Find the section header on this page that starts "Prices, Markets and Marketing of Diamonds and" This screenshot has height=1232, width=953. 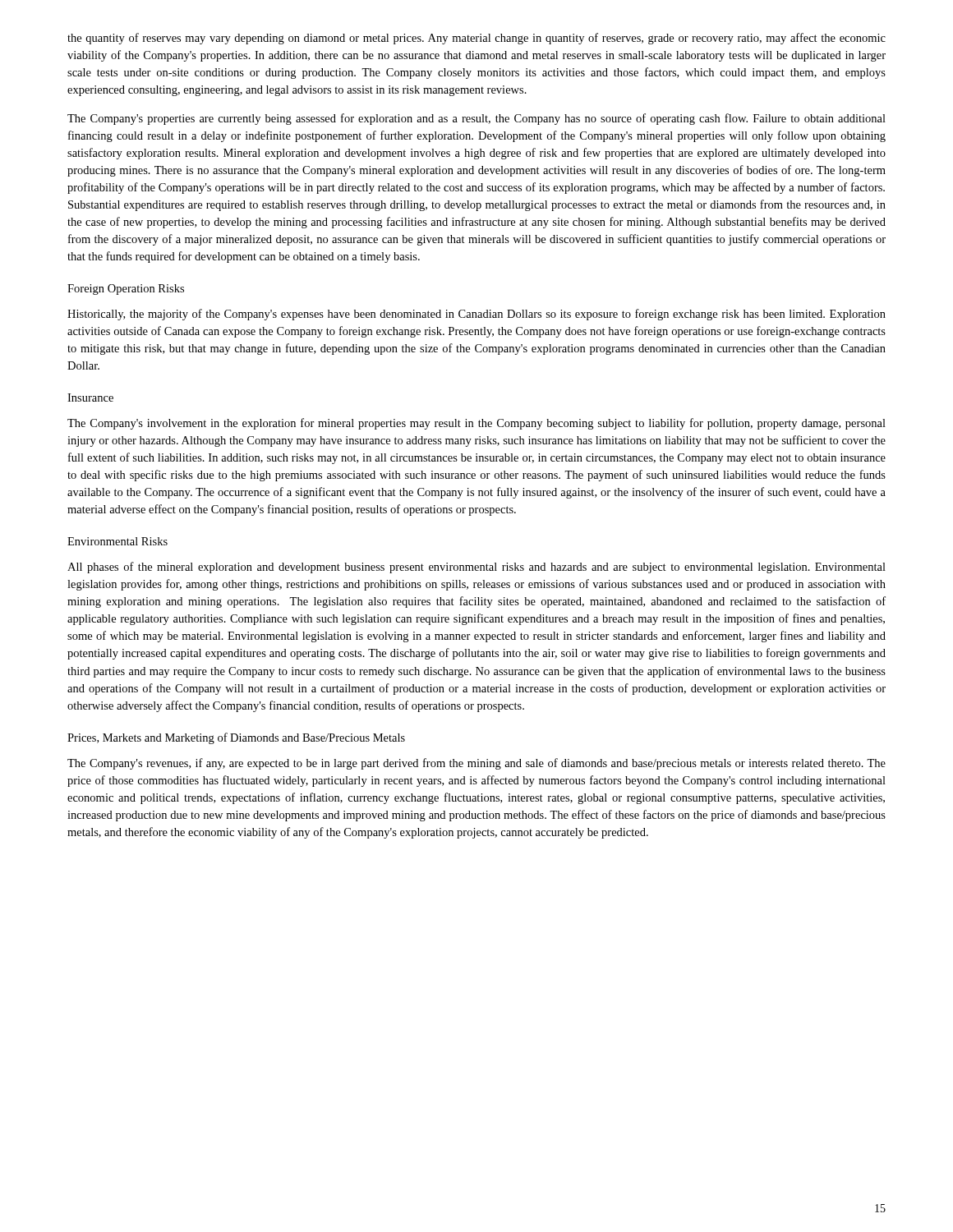[236, 737]
